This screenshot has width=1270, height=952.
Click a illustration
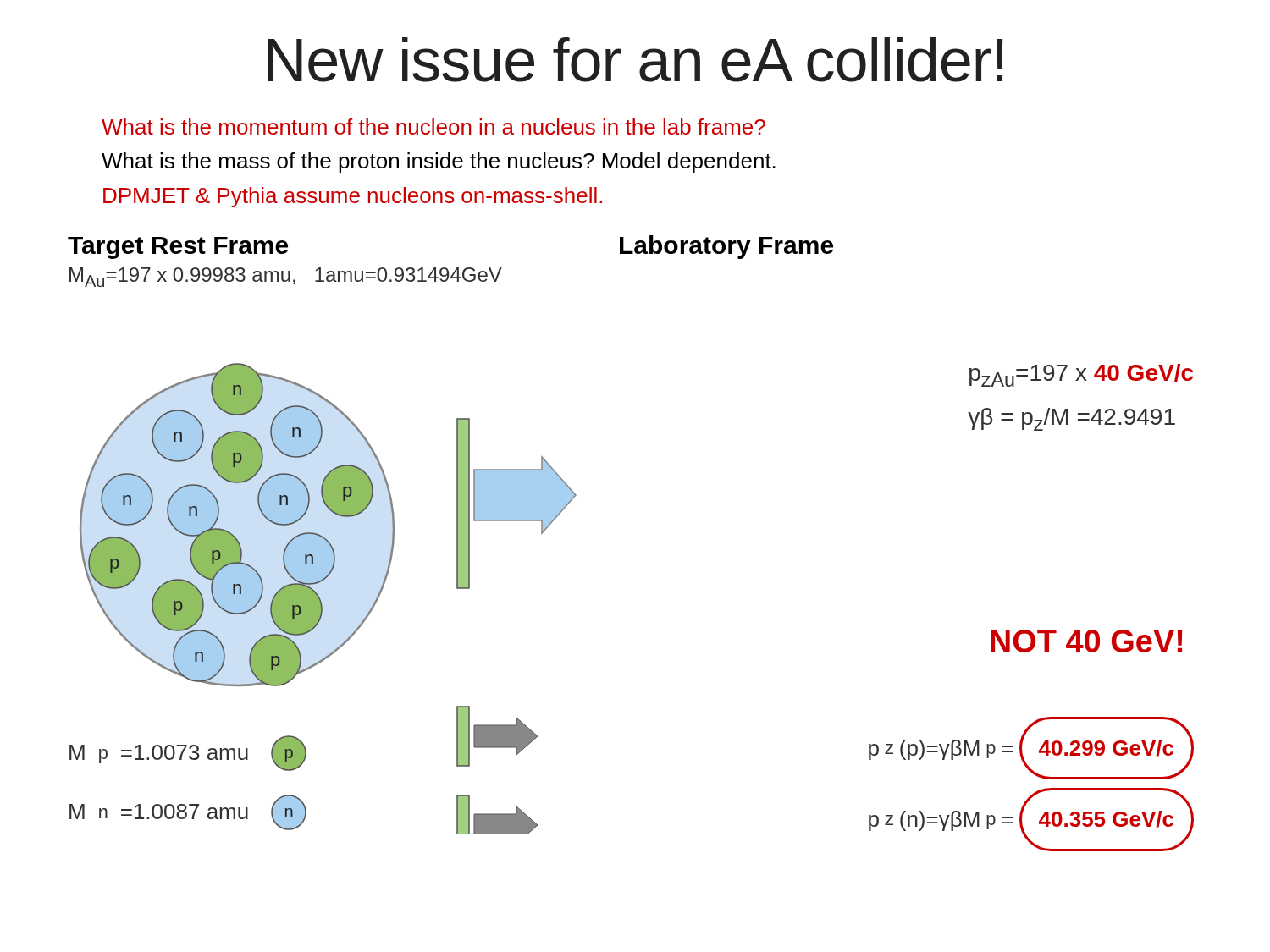[635, 581]
